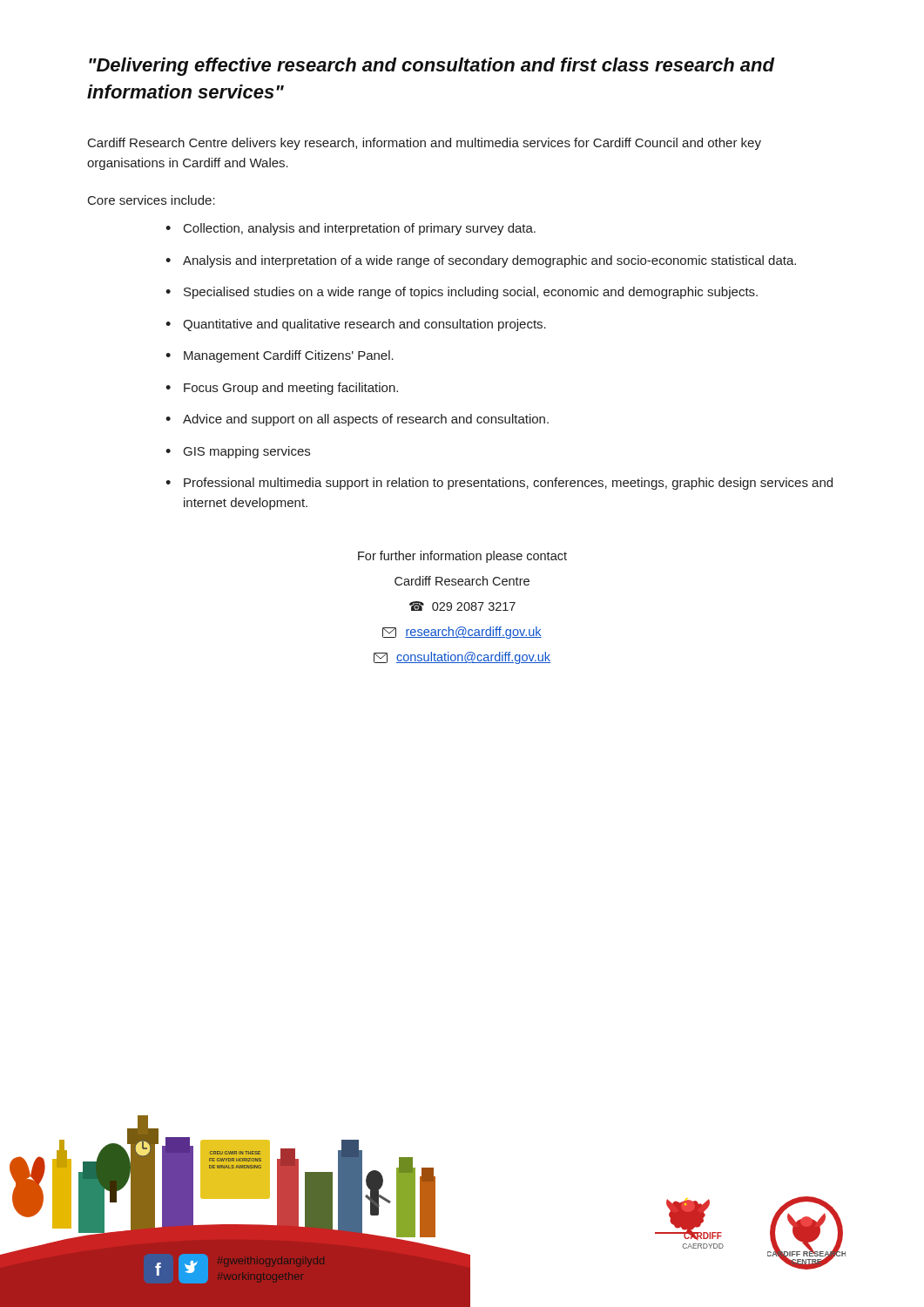Navigate to the element starting "Advice and support"

(x=366, y=419)
